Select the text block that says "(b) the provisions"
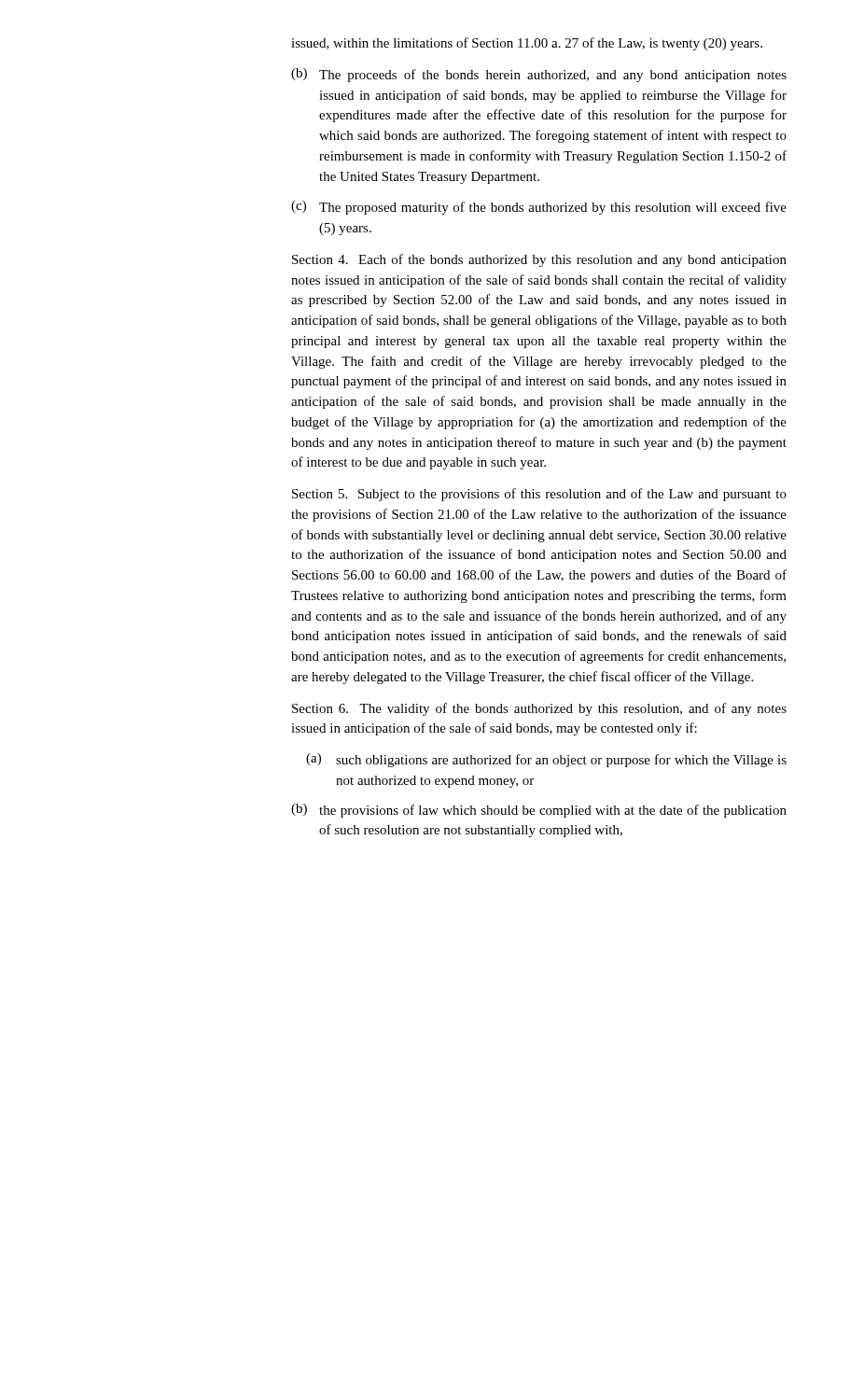The height and width of the screenshot is (1400, 850). 539,821
